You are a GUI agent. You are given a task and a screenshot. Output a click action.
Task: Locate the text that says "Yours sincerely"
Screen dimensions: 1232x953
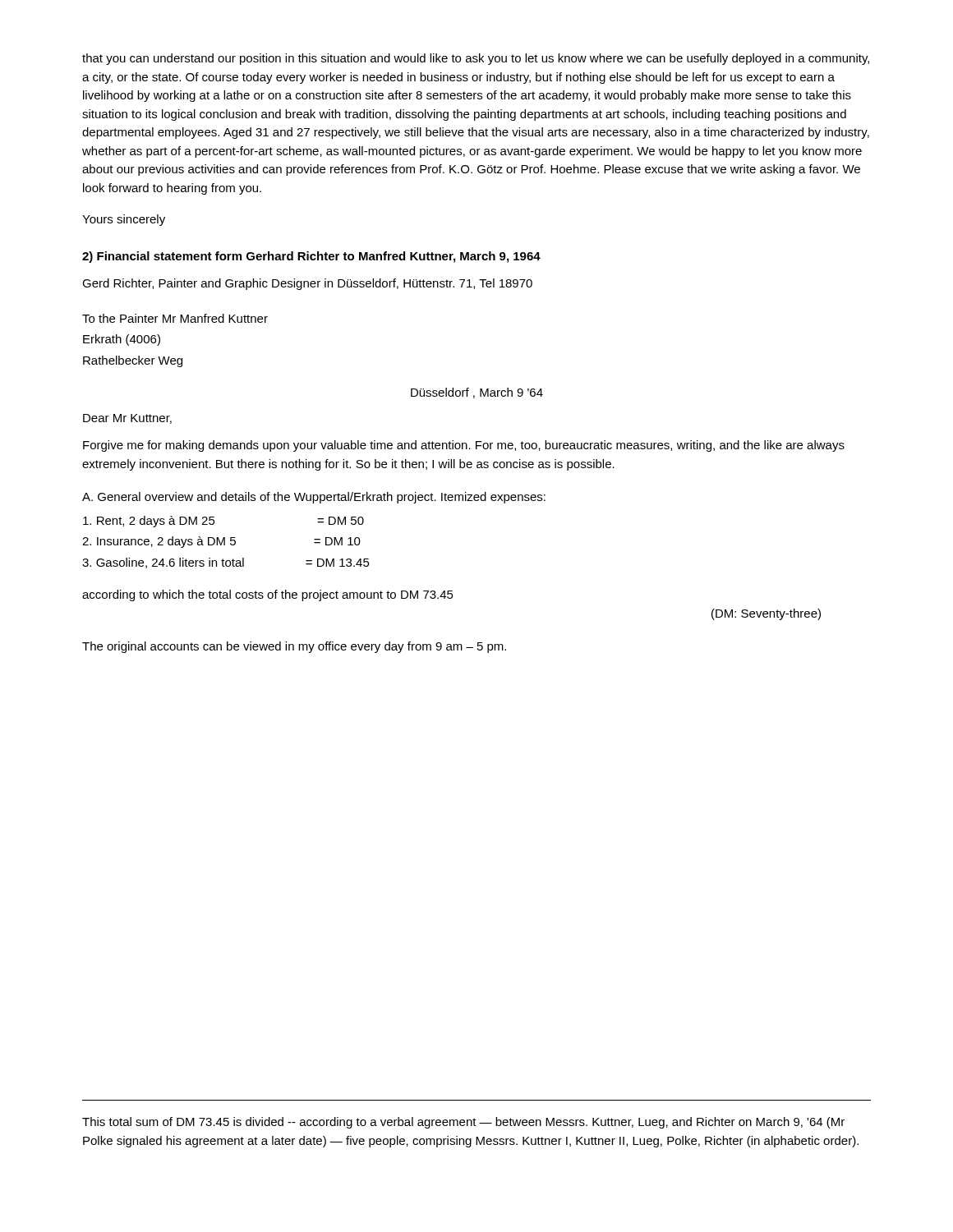pos(124,219)
